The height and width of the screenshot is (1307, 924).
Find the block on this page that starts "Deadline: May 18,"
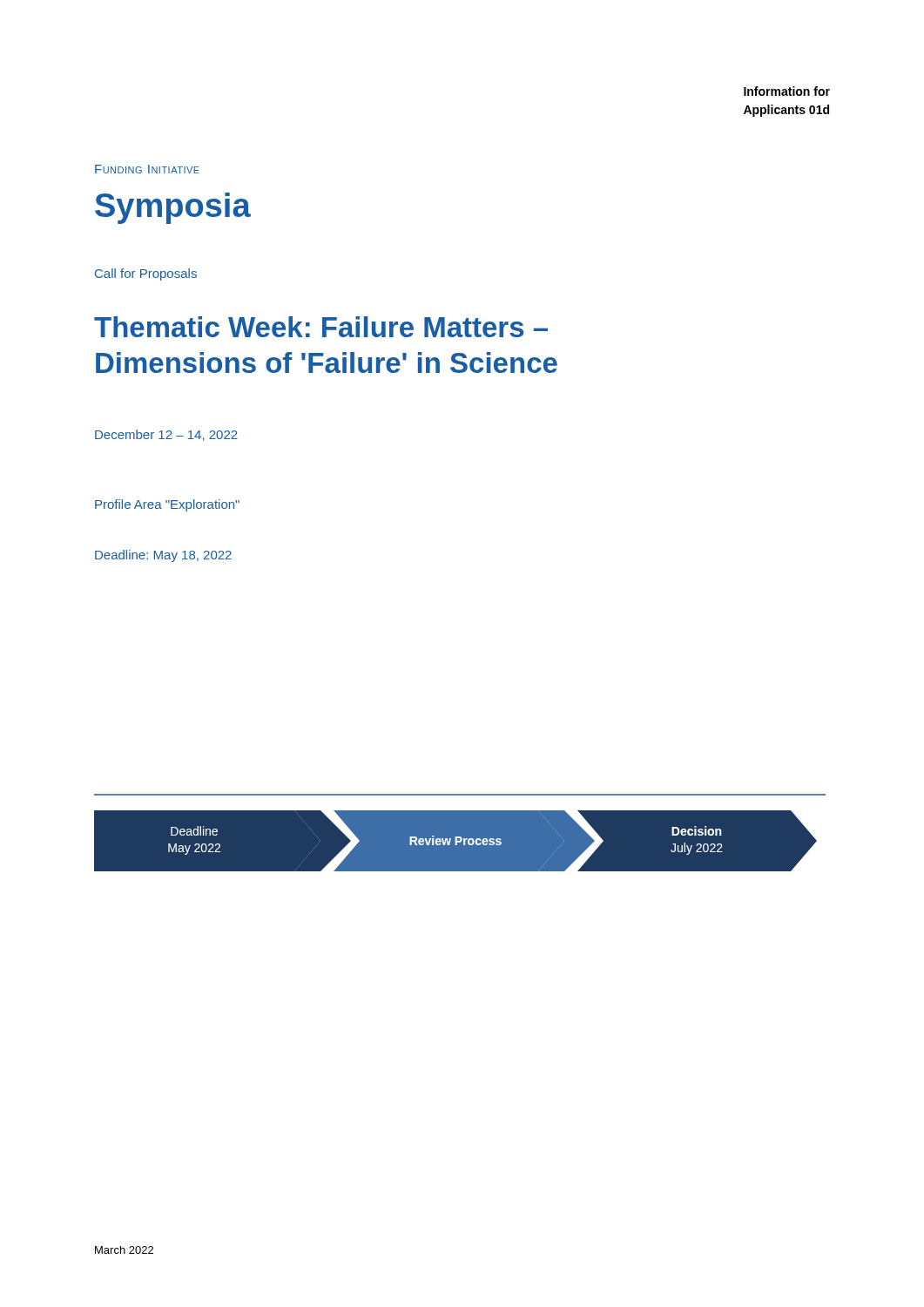163,555
